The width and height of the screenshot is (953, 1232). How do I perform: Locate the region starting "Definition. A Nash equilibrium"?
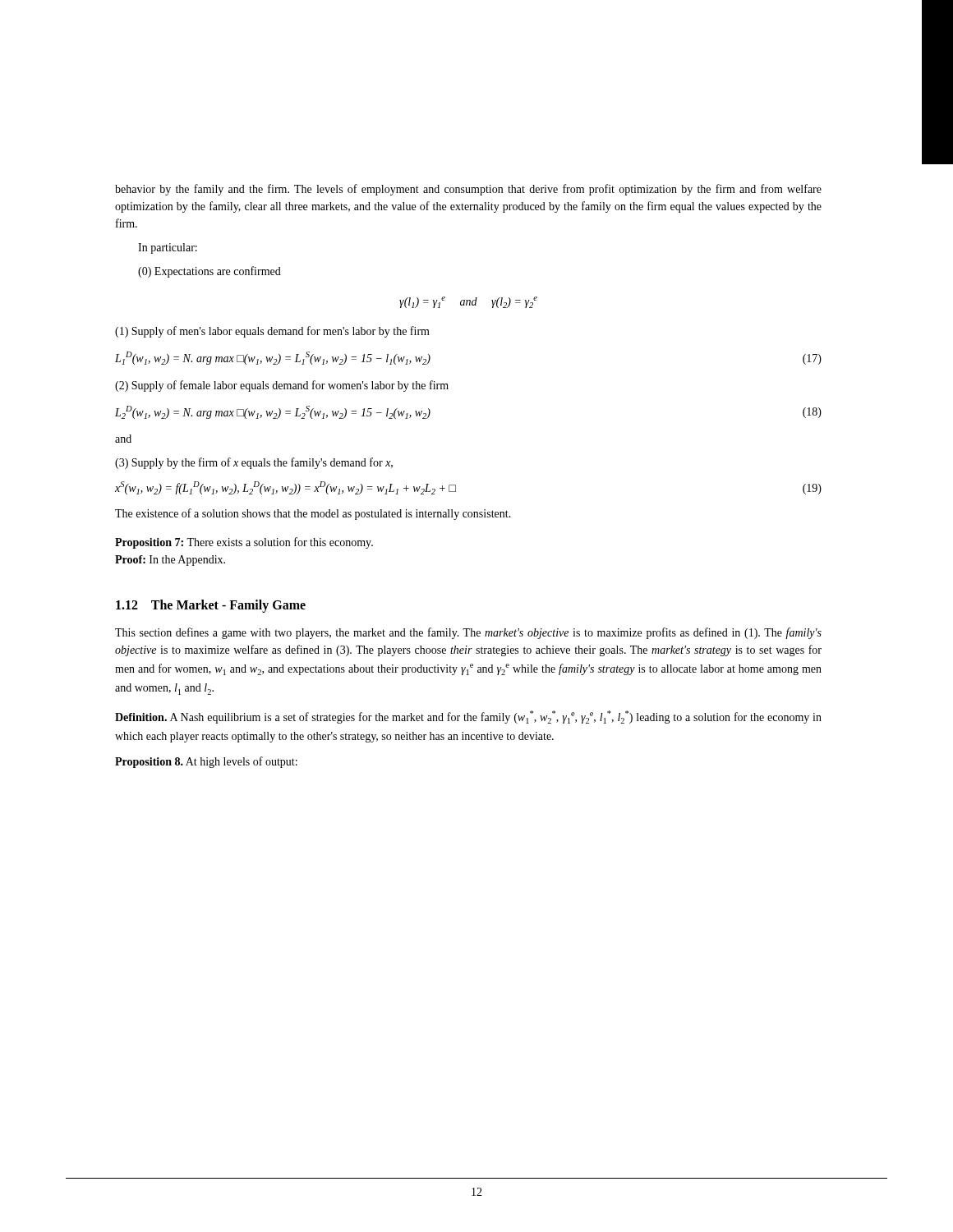[x=468, y=725]
